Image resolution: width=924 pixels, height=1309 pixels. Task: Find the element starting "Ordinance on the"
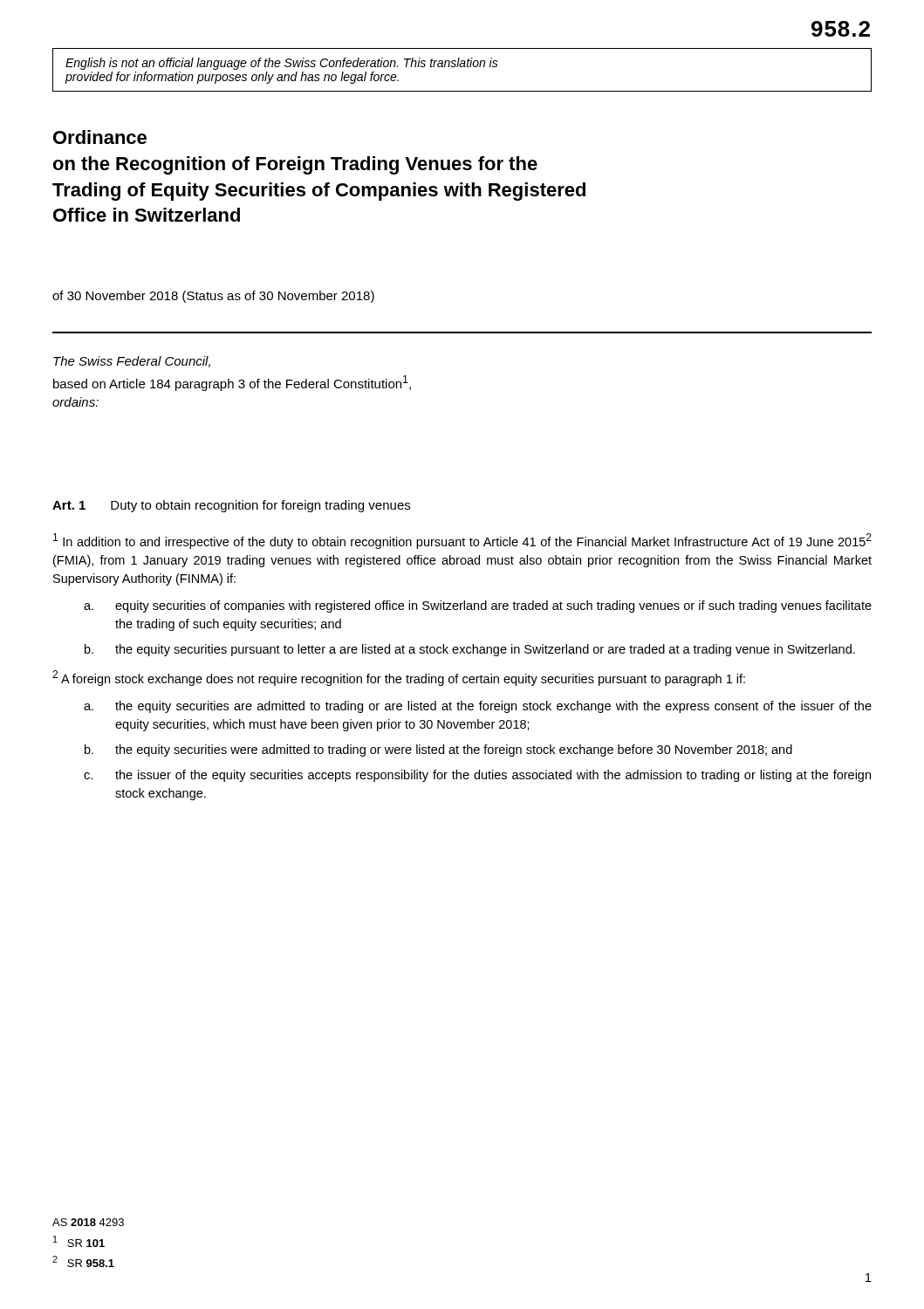(462, 178)
